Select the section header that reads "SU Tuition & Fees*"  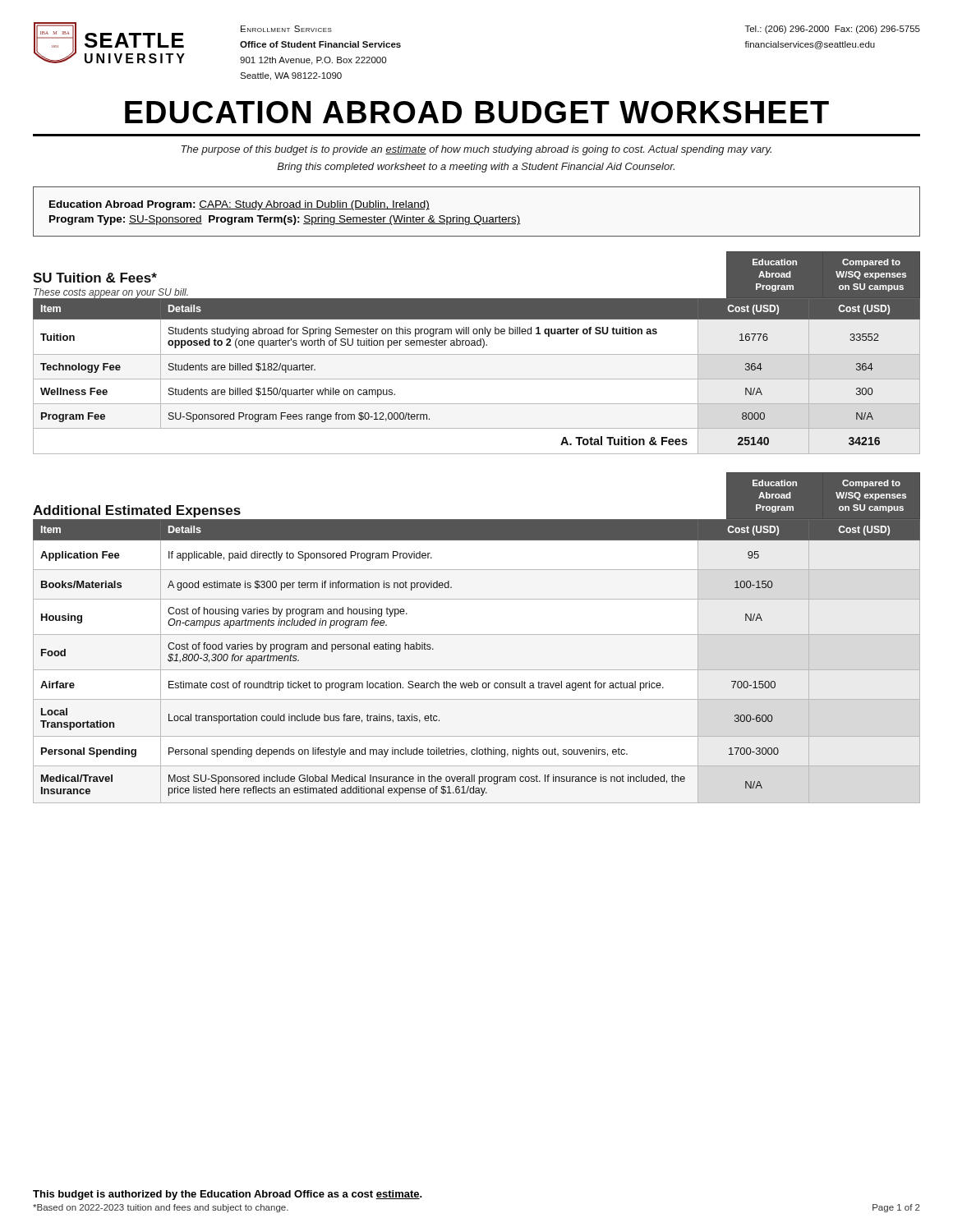tap(95, 278)
